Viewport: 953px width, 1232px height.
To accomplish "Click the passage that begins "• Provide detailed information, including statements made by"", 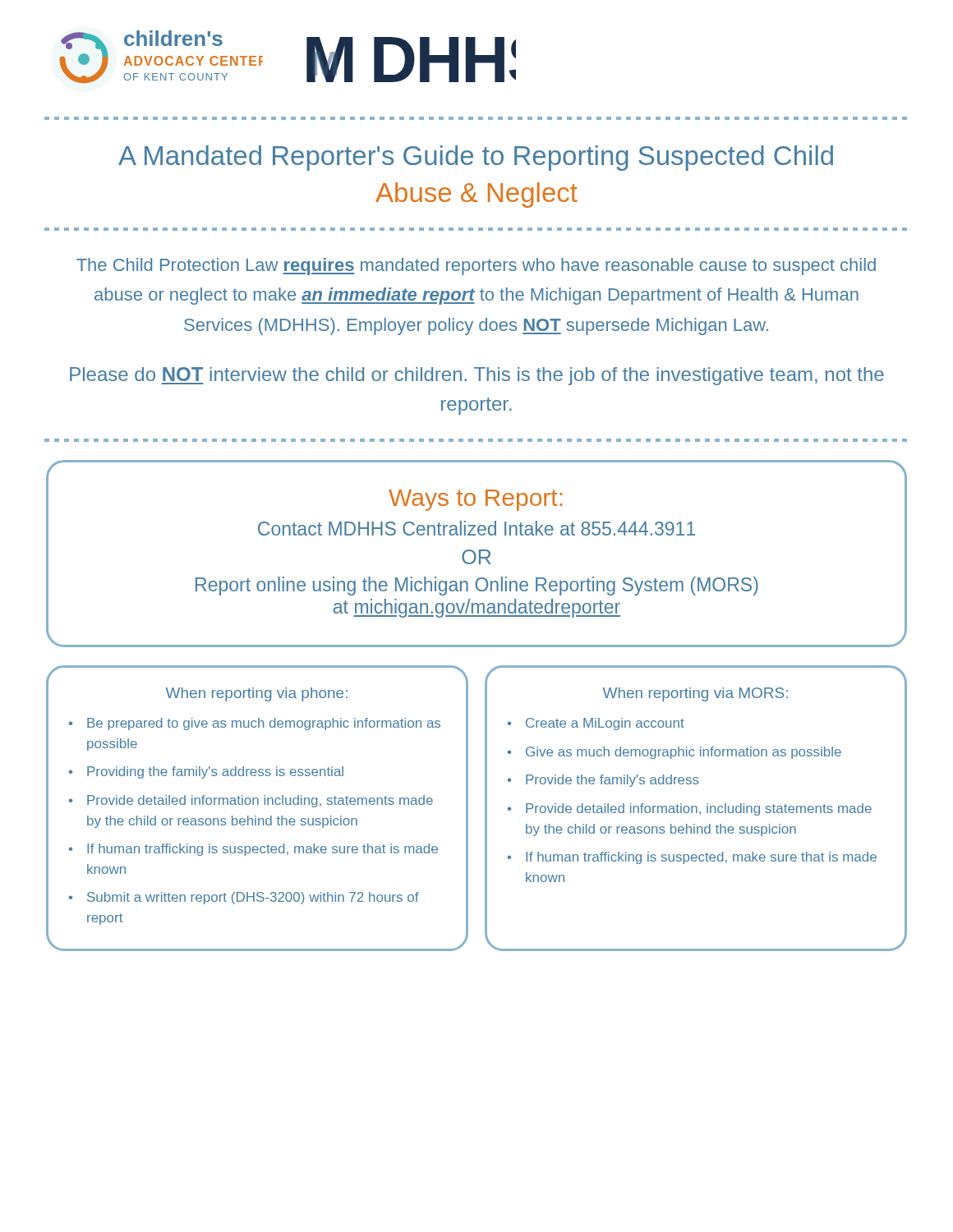I will 689,818.
